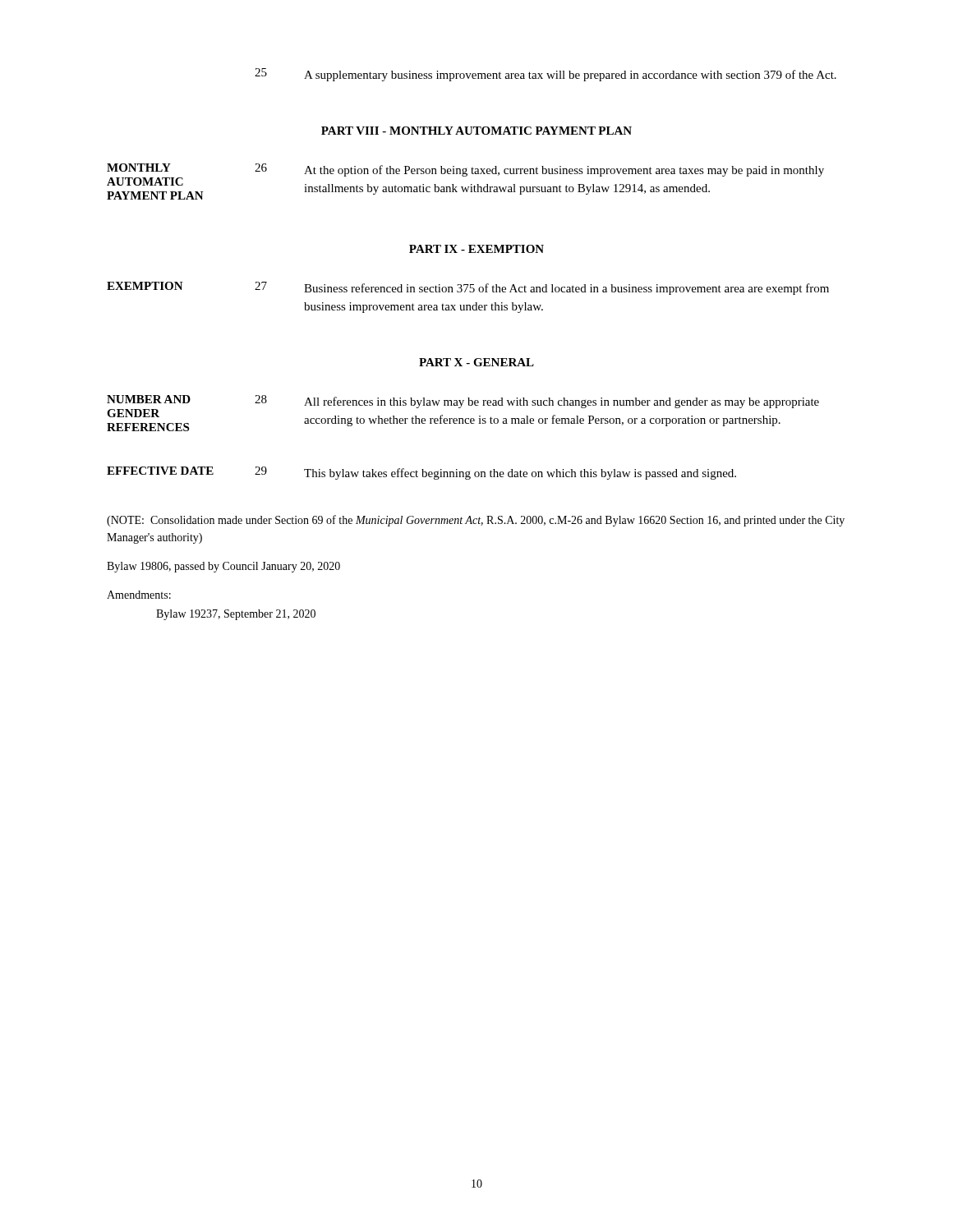Screen dimensions: 1232x953
Task: Point to the block beginning "(NOTE: Consolidation made under Section"
Action: [x=476, y=529]
